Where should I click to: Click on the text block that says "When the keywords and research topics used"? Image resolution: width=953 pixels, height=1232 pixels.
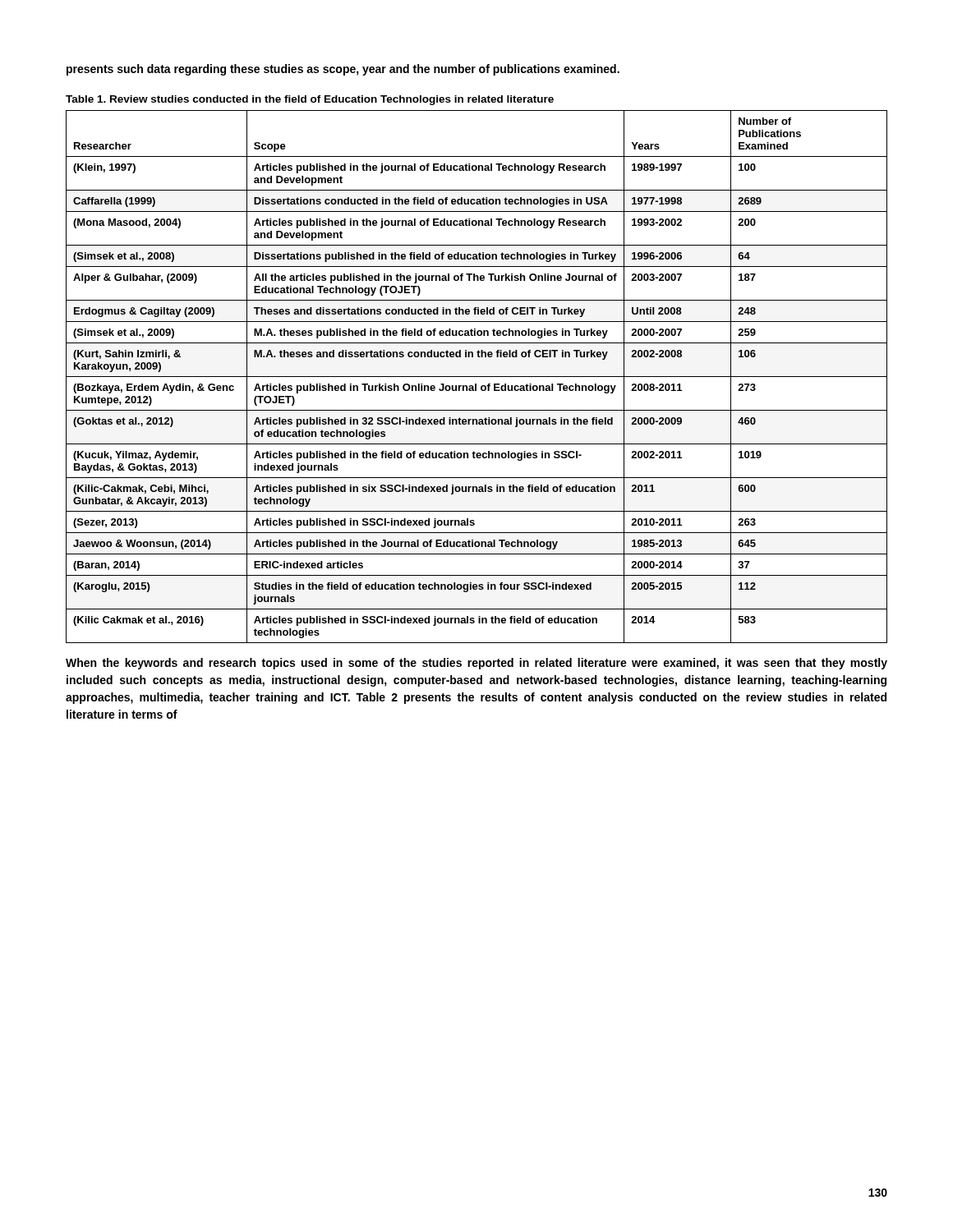click(x=476, y=689)
